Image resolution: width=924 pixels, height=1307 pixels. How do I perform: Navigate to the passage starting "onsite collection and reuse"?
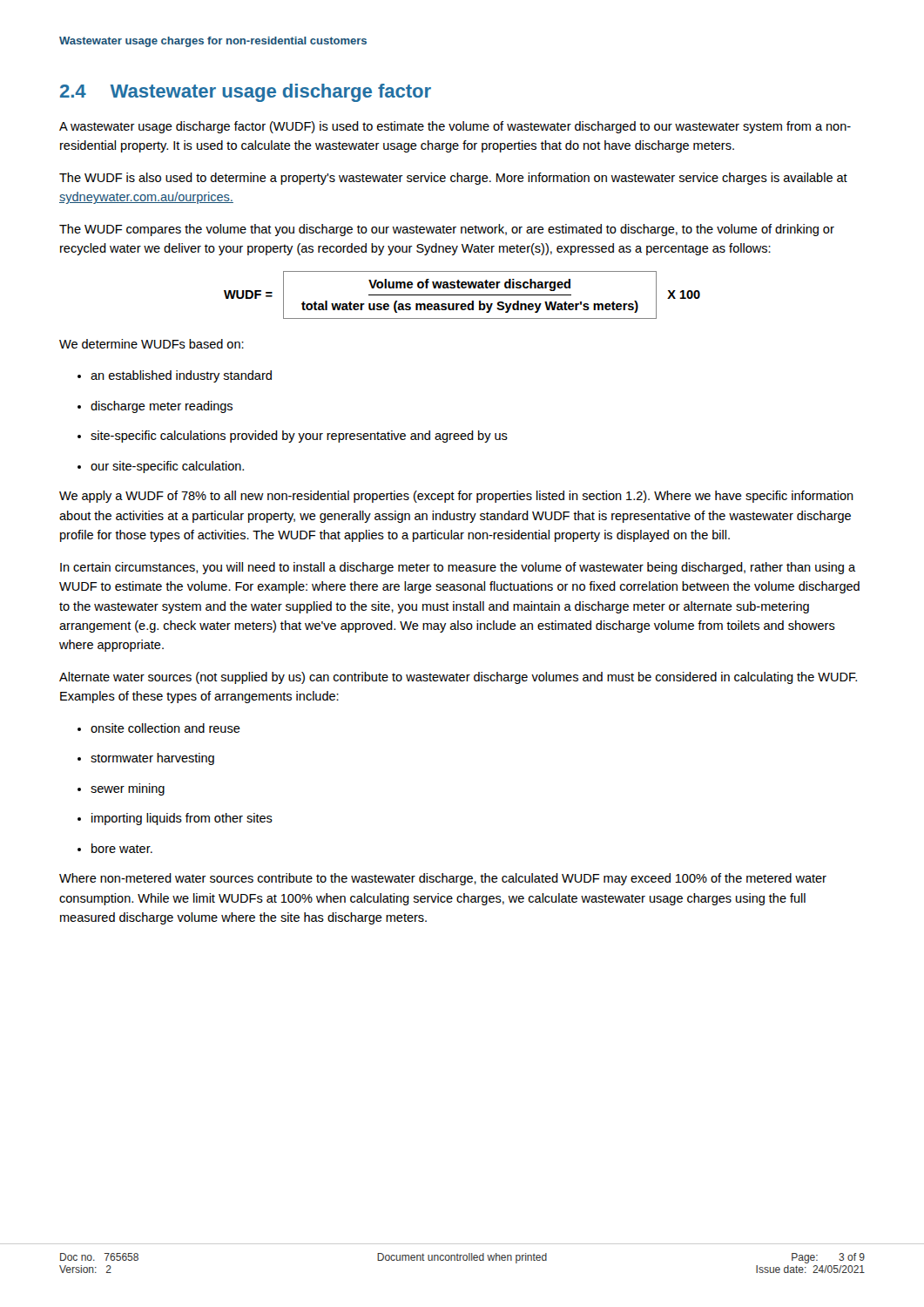coord(159,728)
